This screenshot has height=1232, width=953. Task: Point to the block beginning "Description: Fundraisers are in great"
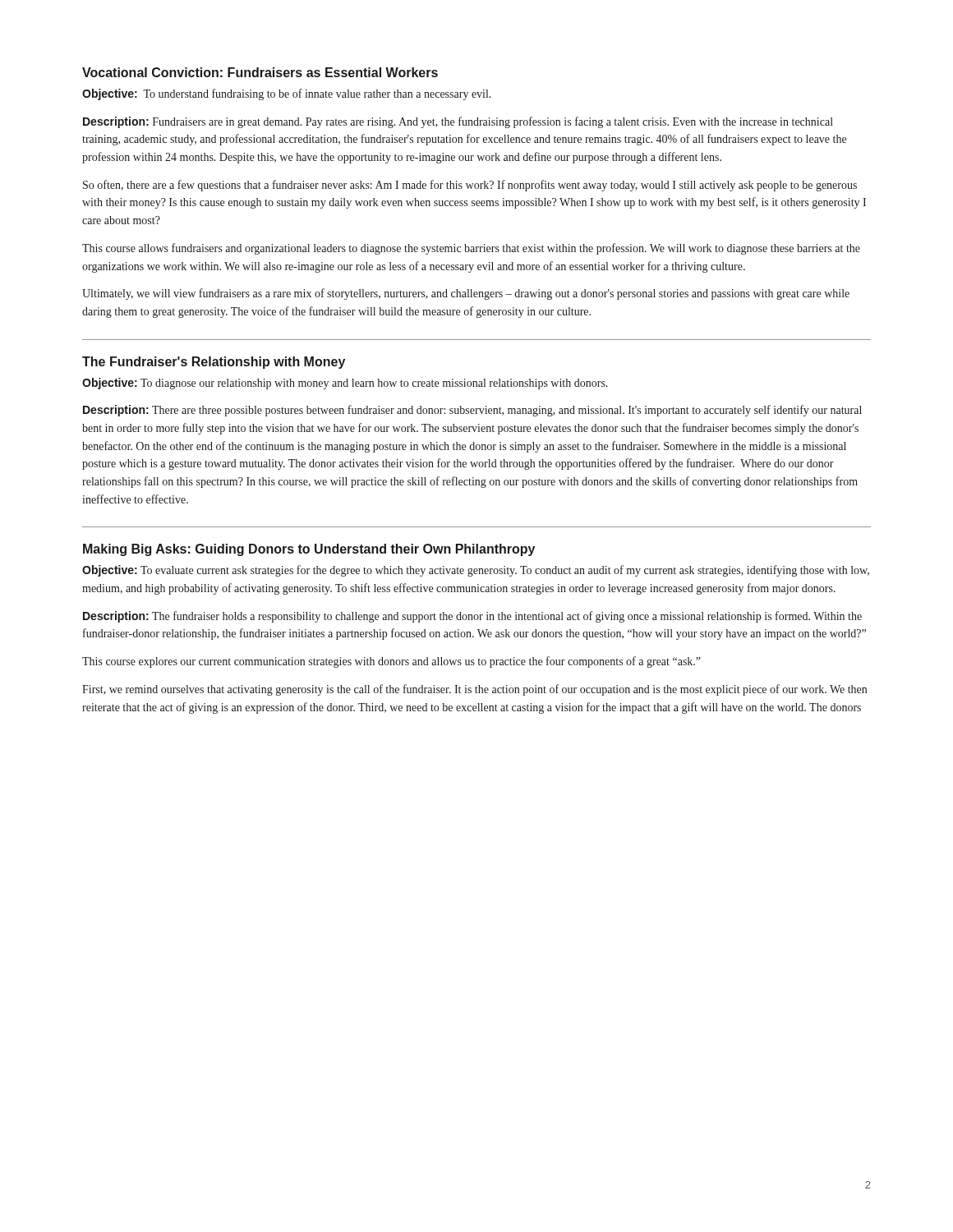click(464, 139)
